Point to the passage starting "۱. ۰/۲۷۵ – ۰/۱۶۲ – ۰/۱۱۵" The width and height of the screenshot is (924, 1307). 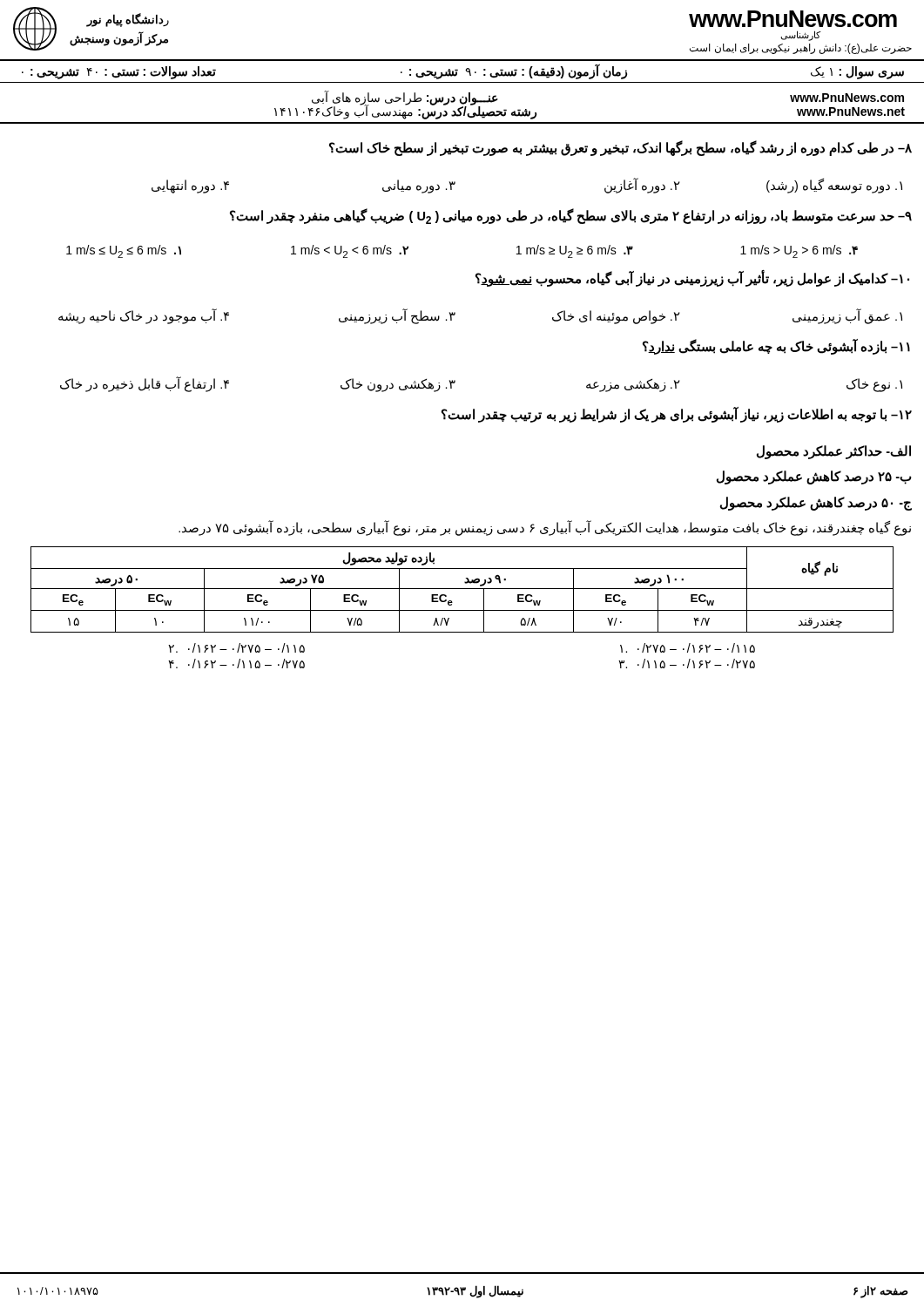687,648
